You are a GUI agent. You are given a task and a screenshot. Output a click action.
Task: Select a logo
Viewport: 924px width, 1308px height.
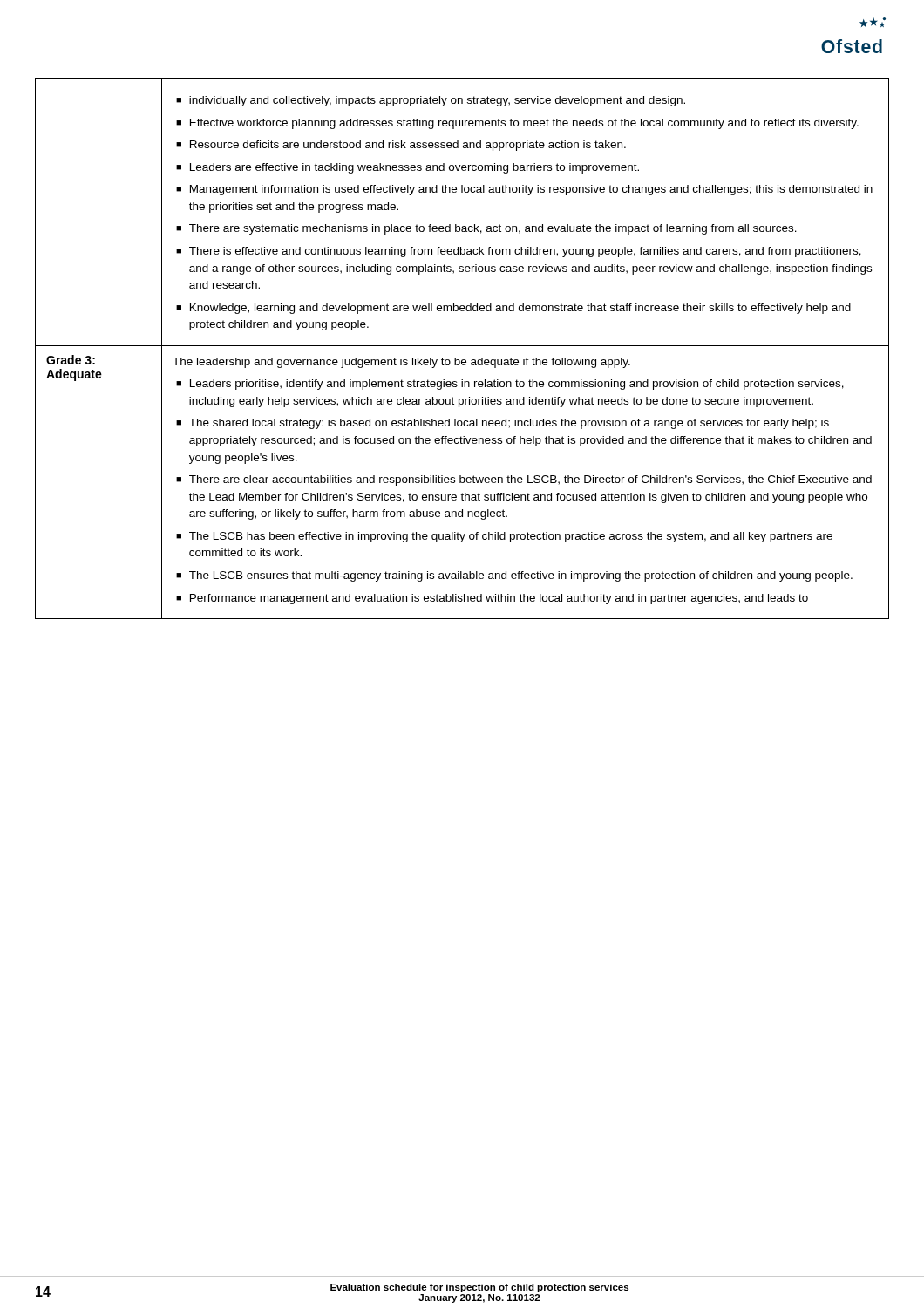coord(859,44)
